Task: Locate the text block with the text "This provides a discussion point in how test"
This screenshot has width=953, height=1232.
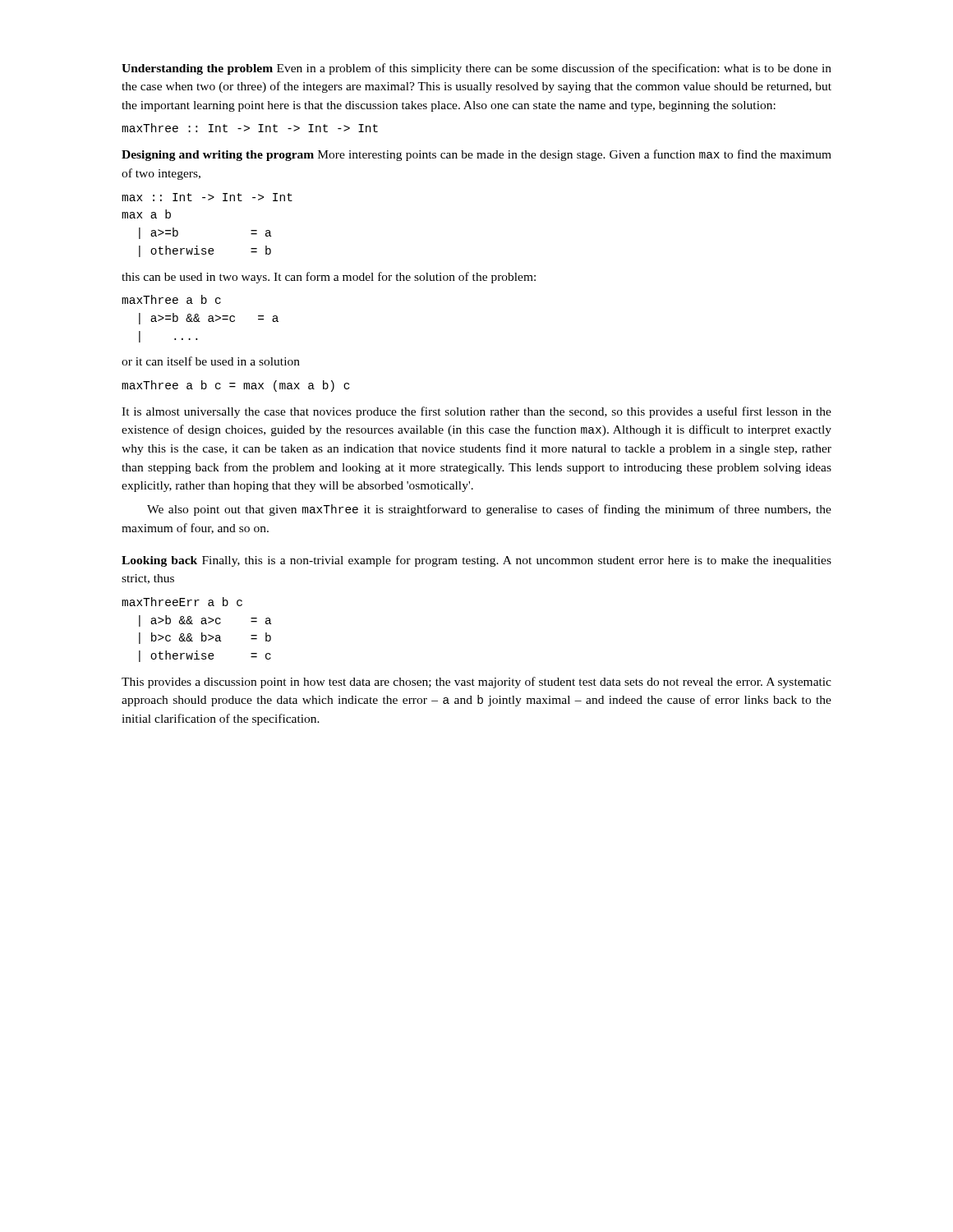Action: coord(476,700)
